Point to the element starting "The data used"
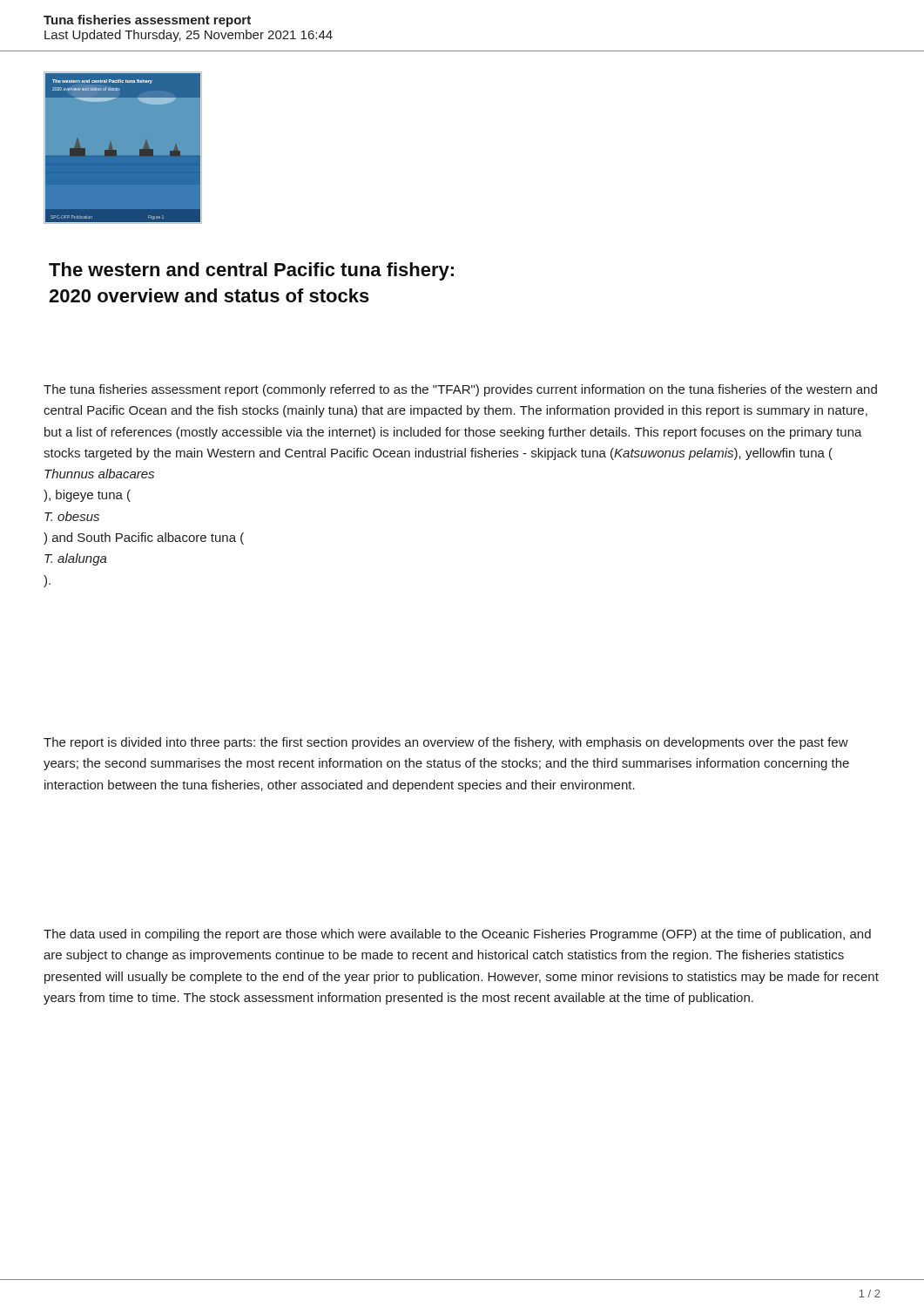 pyautogui.click(x=461, y=965)
